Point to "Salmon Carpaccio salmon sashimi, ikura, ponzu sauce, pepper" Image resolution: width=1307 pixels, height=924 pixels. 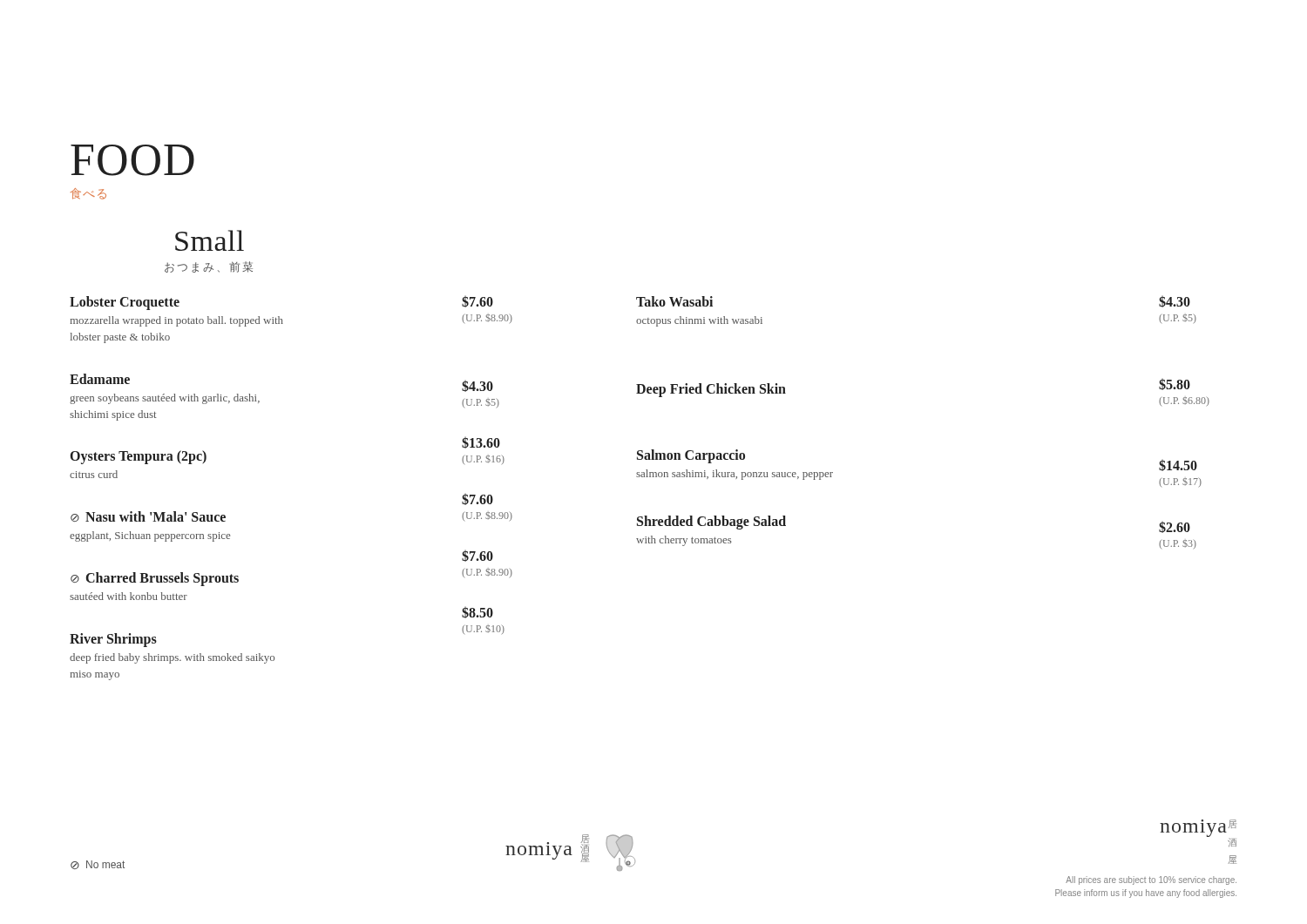pyautogui.click(x=691, y=456)
